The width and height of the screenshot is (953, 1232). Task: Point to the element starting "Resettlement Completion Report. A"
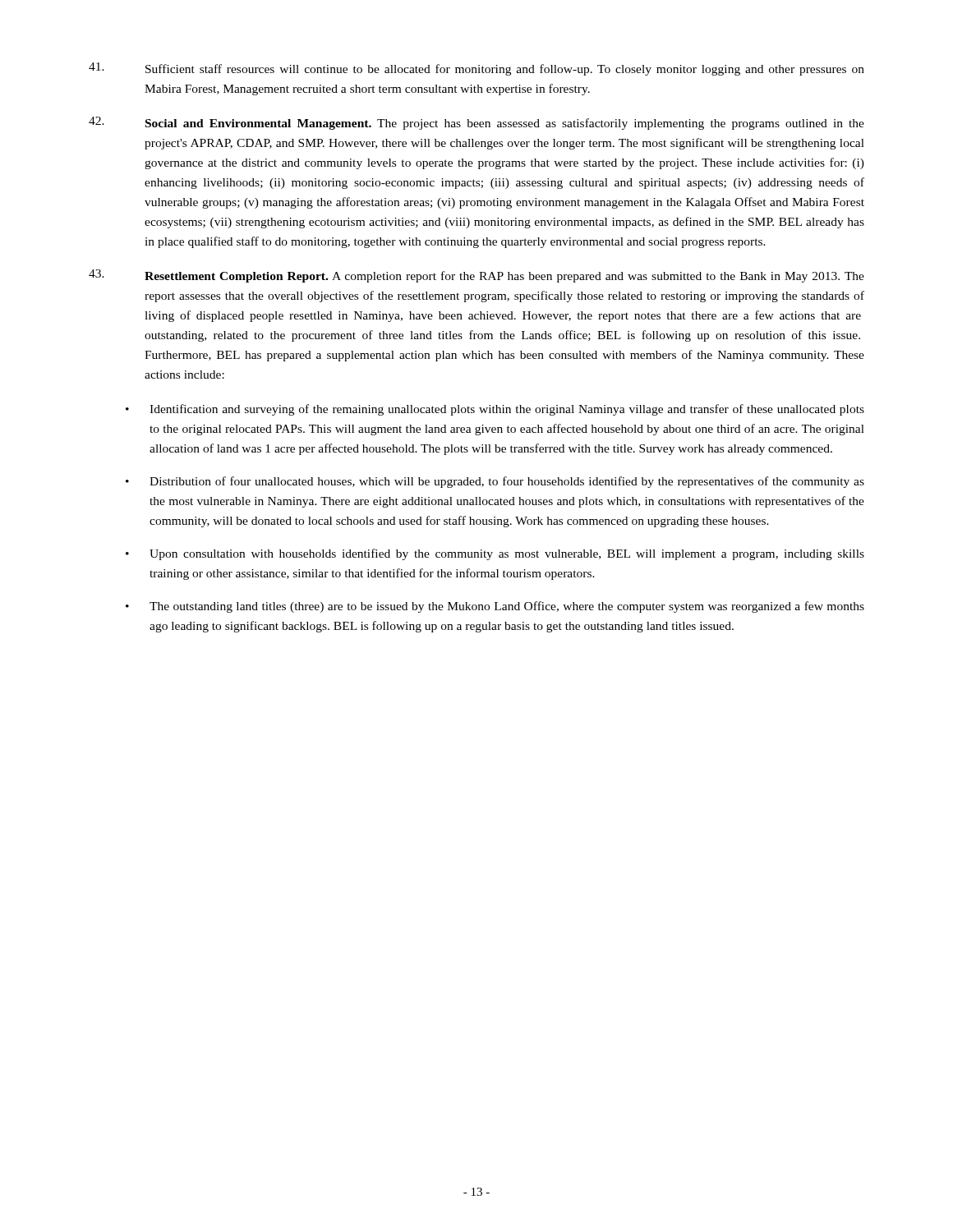[x=476, y=325]
